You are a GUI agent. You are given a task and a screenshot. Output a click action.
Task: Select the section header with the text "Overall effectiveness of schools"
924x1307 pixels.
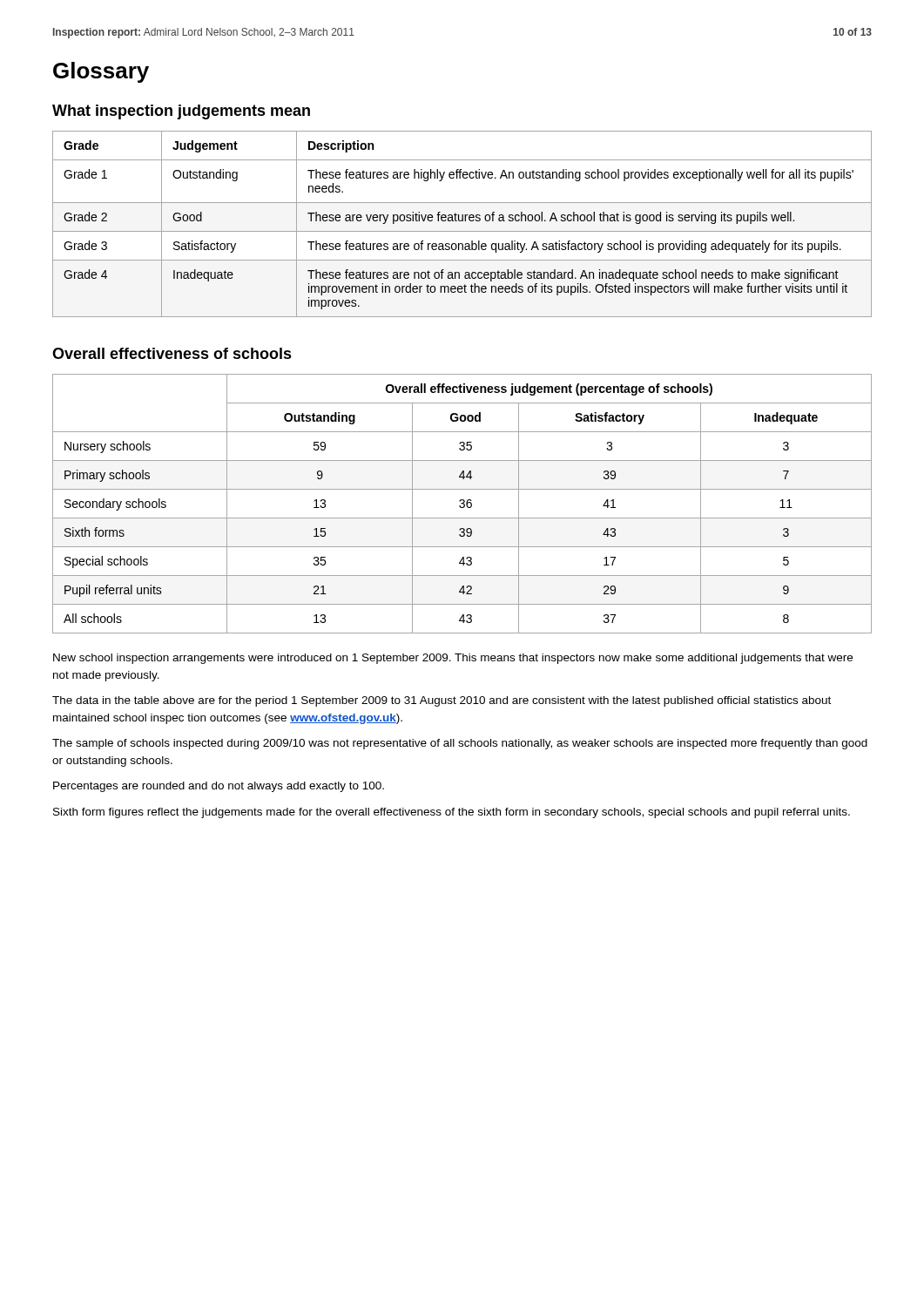[x=172, y=354]
